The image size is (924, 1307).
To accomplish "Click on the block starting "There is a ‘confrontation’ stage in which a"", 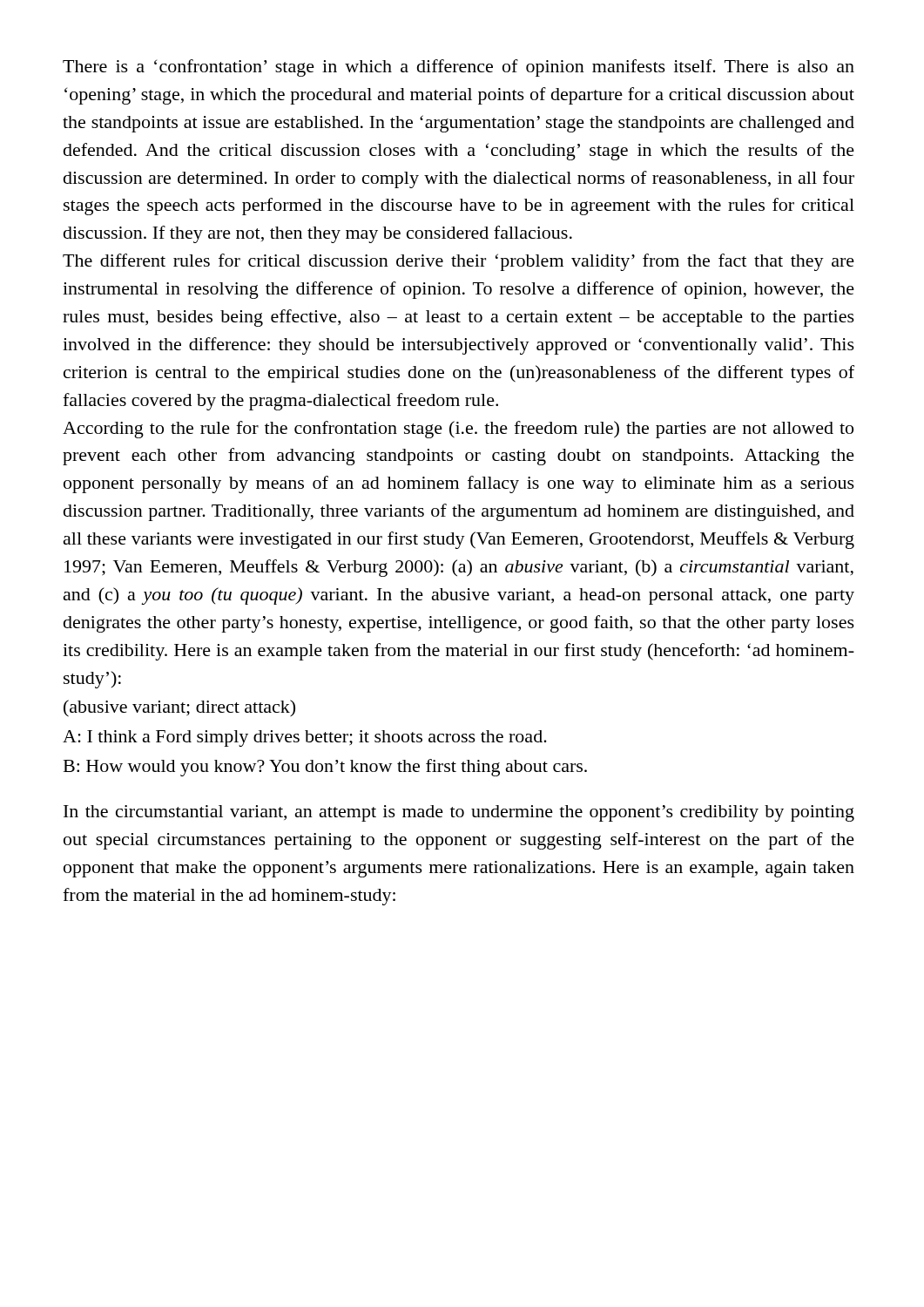I will [x=459, y=149].
